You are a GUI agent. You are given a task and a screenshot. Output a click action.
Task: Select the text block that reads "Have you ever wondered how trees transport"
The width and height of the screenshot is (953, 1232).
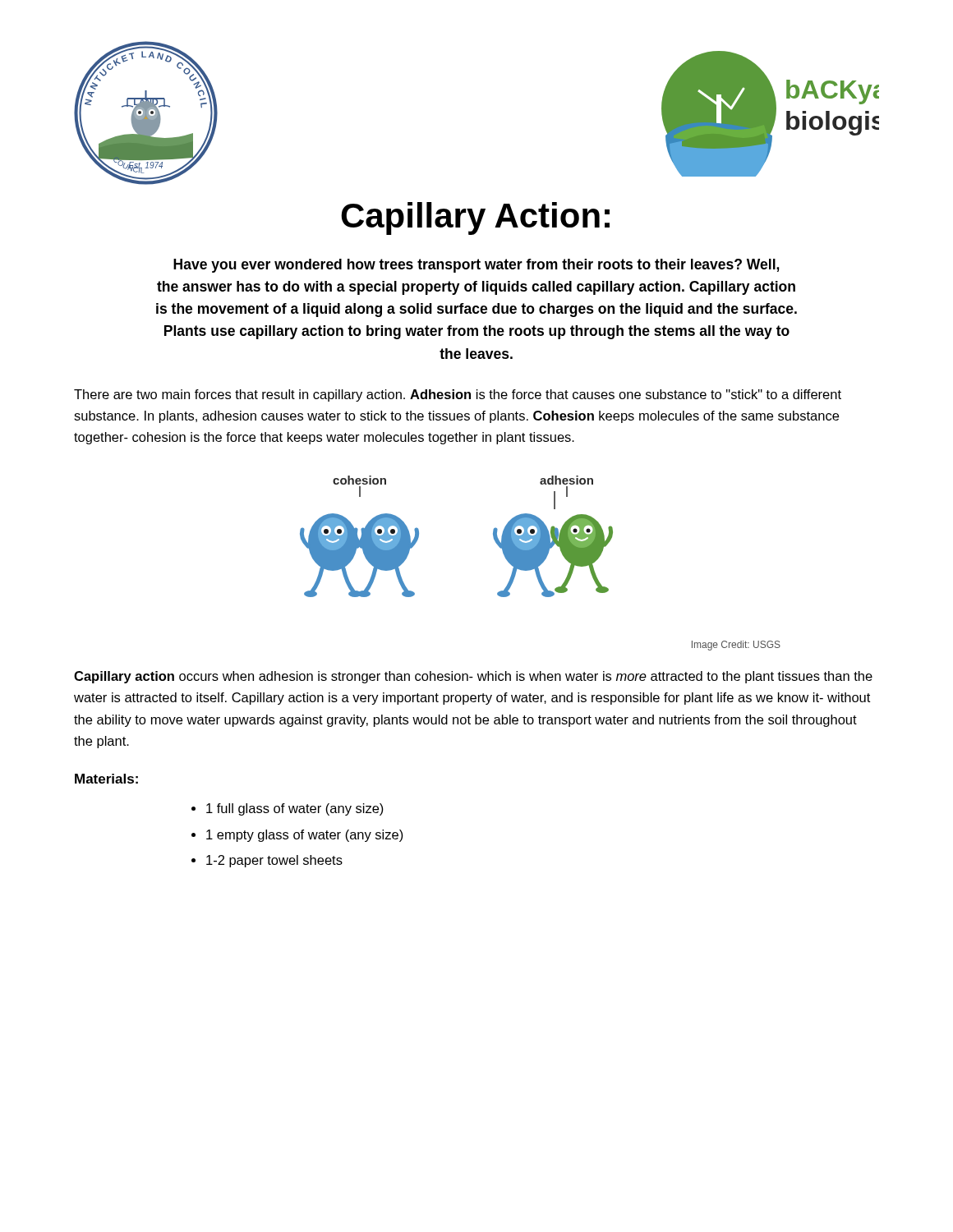[476, 309]
